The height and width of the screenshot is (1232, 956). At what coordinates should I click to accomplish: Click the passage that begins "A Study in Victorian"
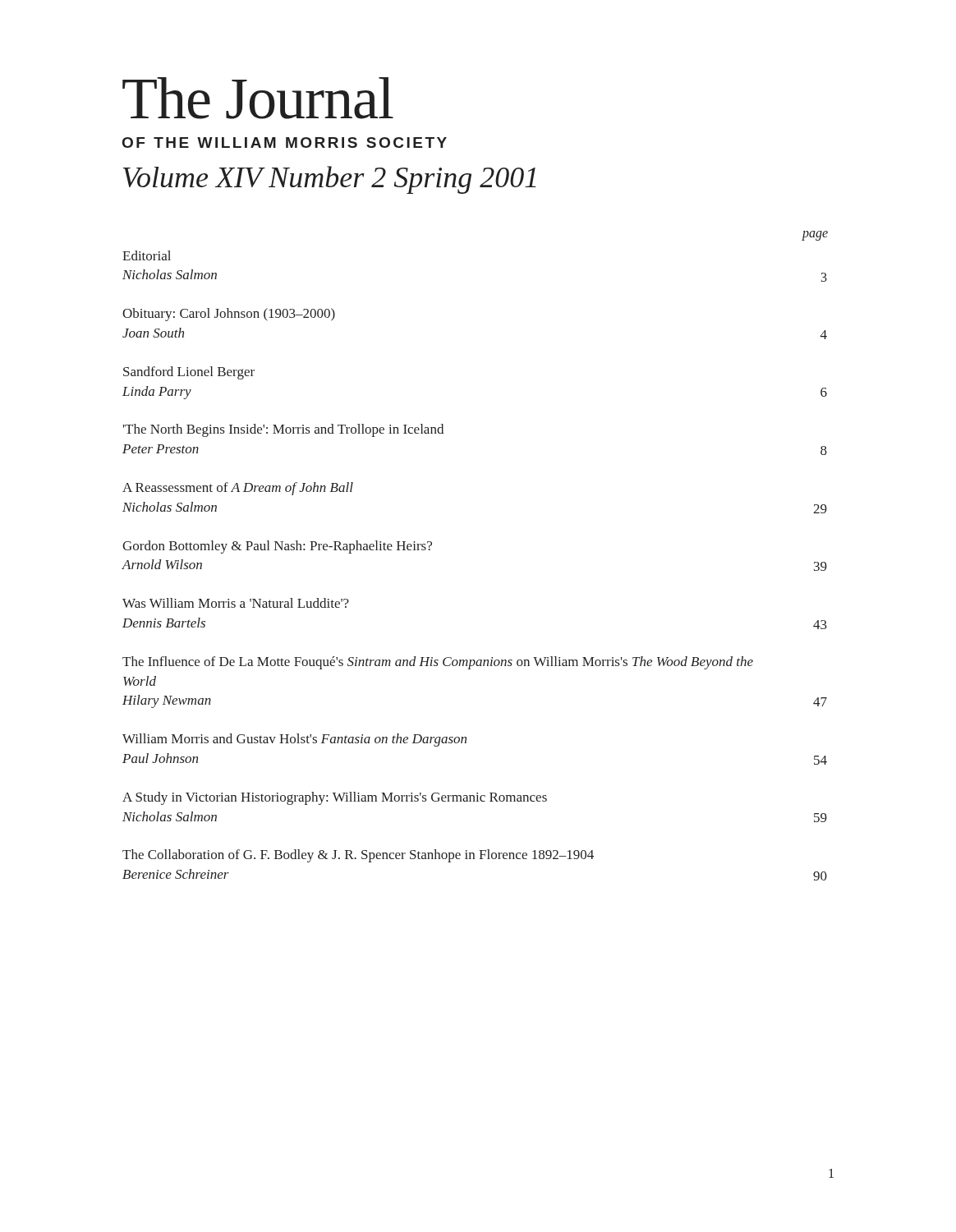pyautogui.click(x=440, y=807)
